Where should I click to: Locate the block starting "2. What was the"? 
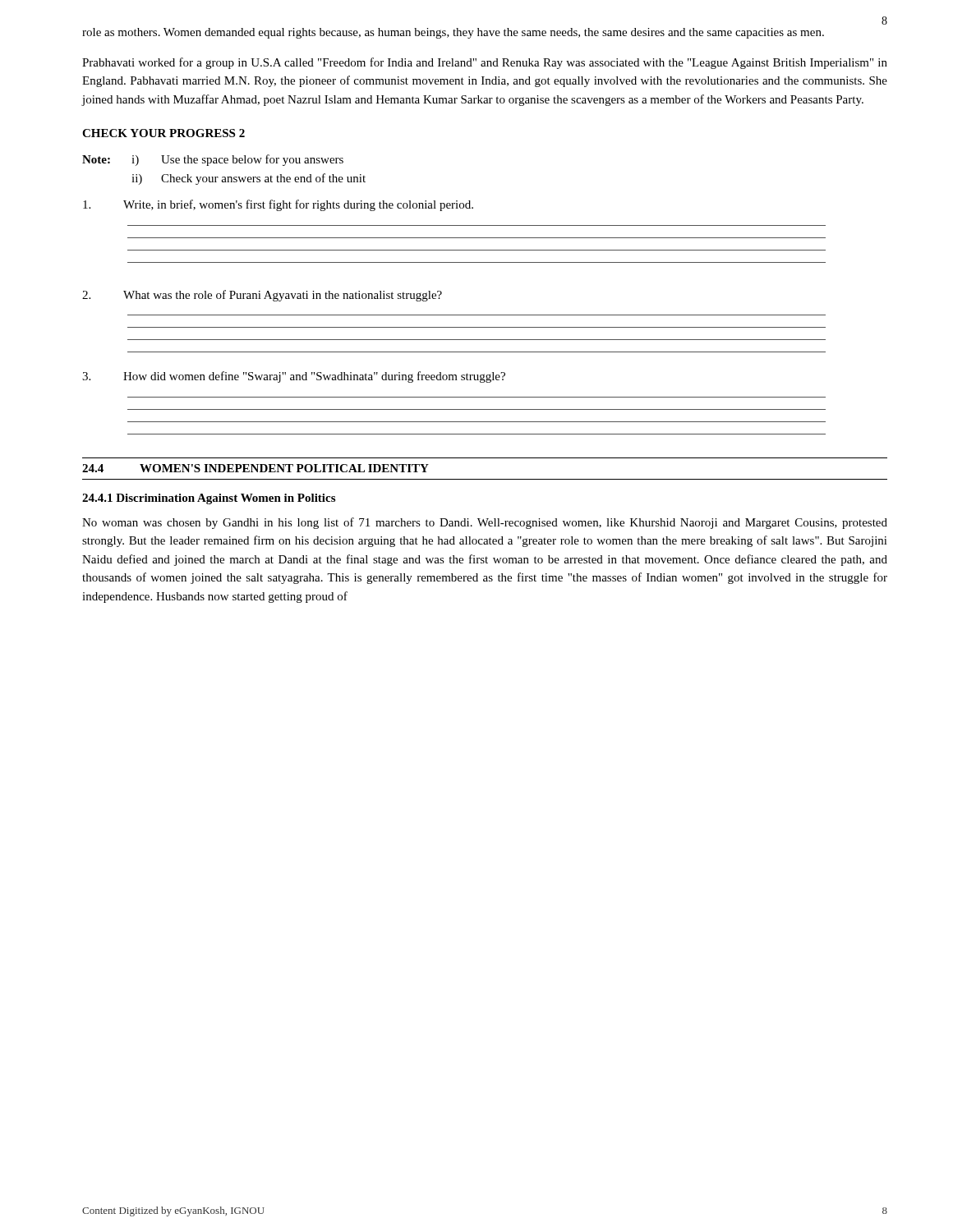tap(262, 296)
